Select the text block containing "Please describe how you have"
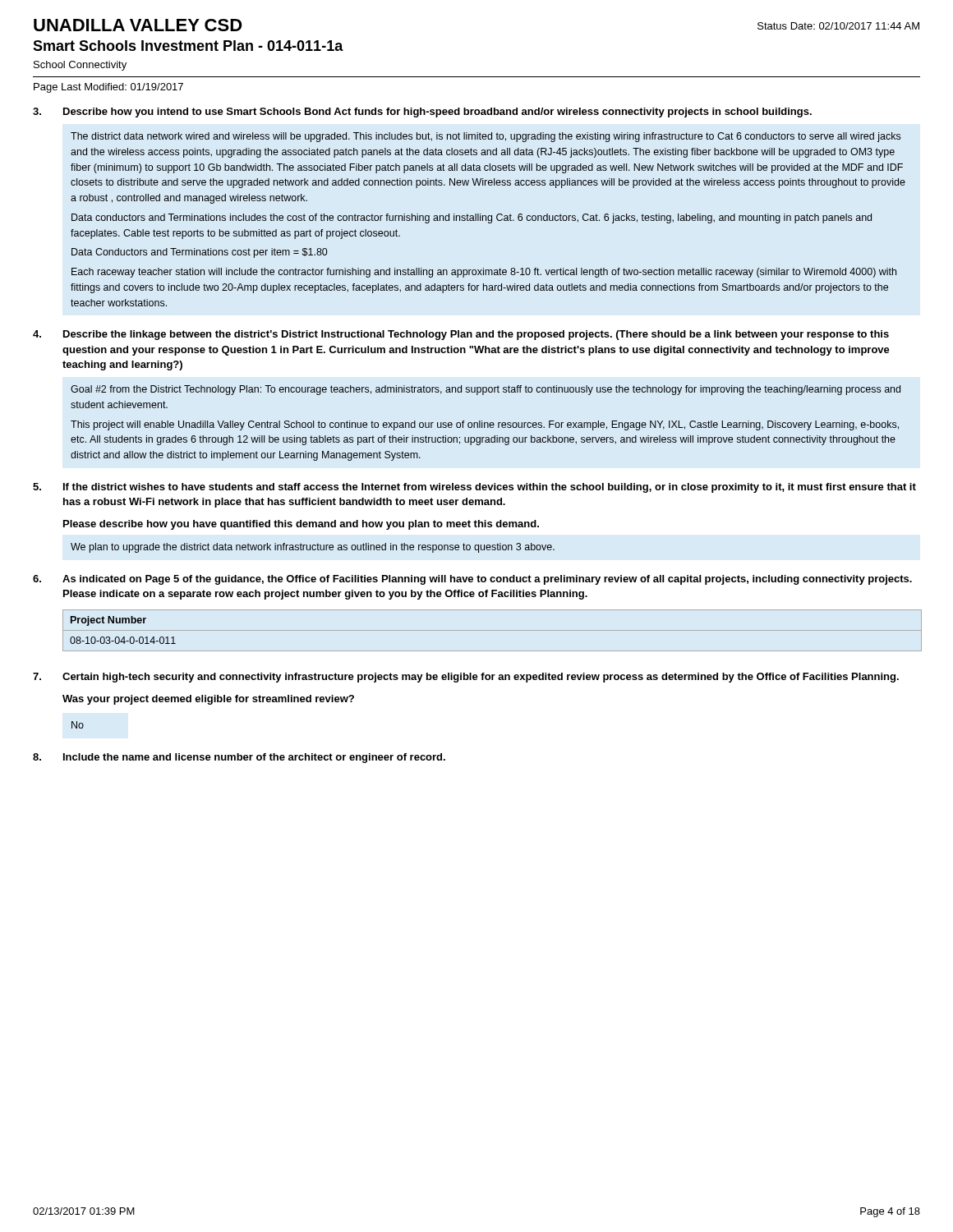 point(301,524)
